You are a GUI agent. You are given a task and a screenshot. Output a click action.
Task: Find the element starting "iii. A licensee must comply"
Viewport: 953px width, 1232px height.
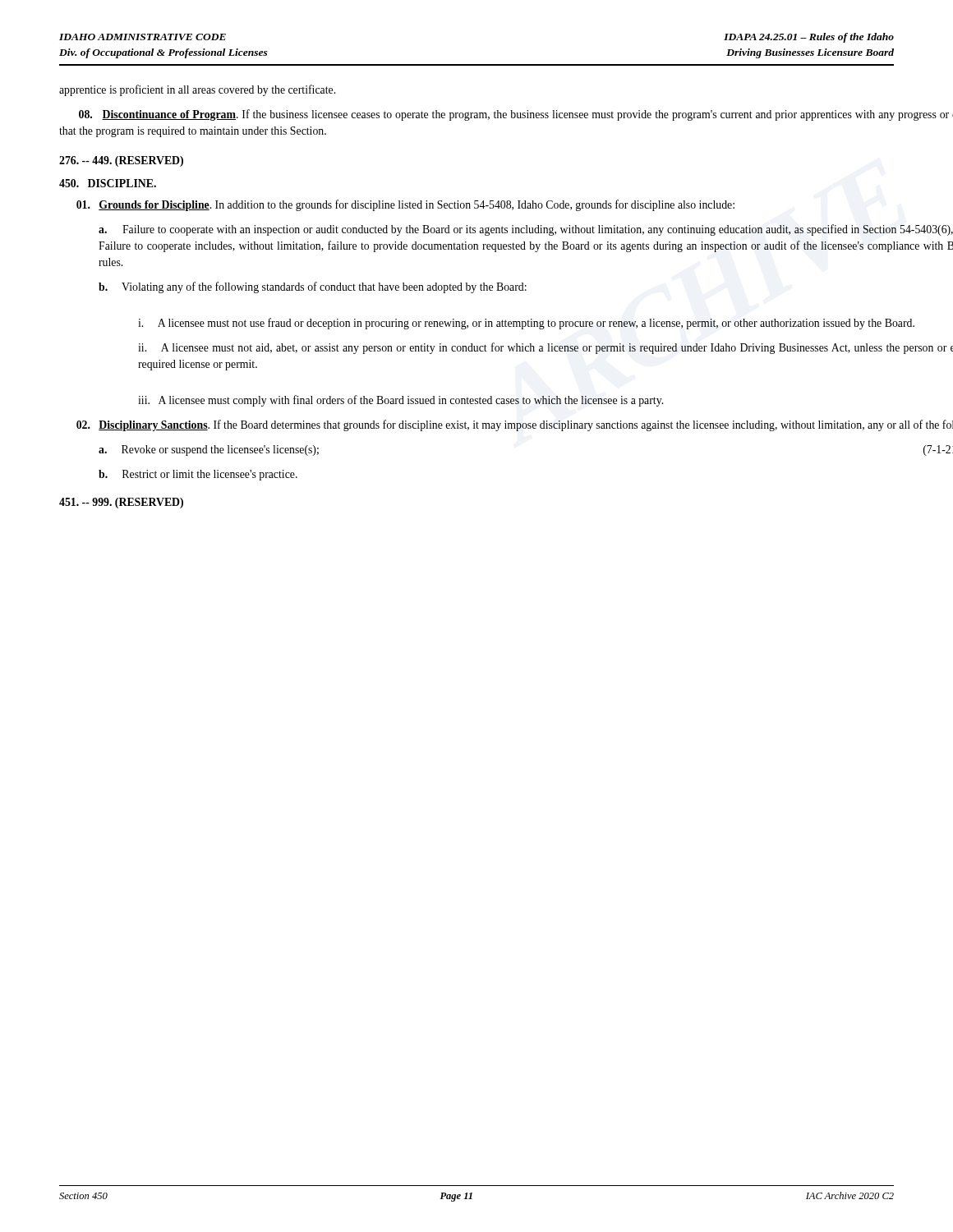545,401
